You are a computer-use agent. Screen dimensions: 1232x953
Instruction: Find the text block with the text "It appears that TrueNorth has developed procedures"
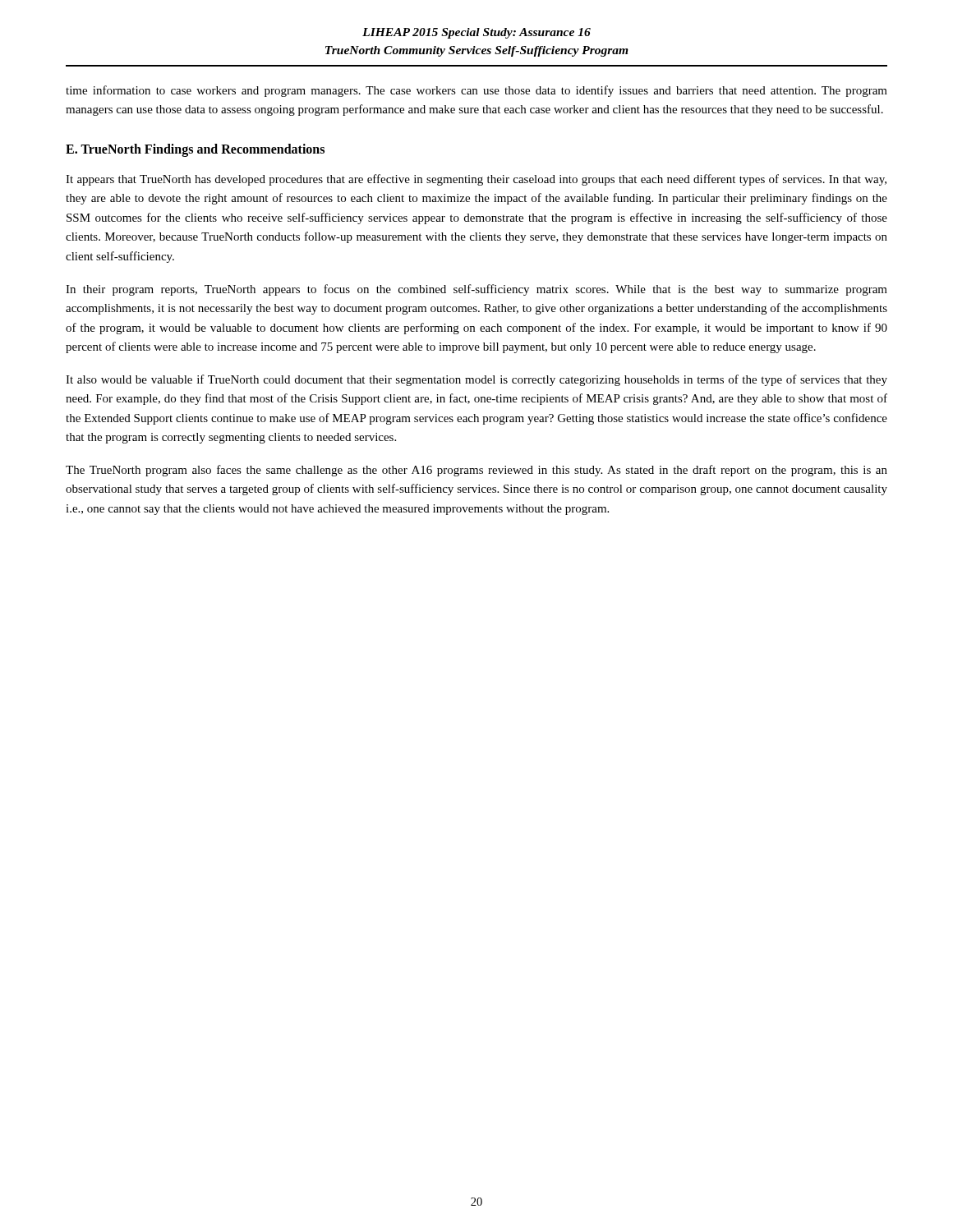coord(476,218)
